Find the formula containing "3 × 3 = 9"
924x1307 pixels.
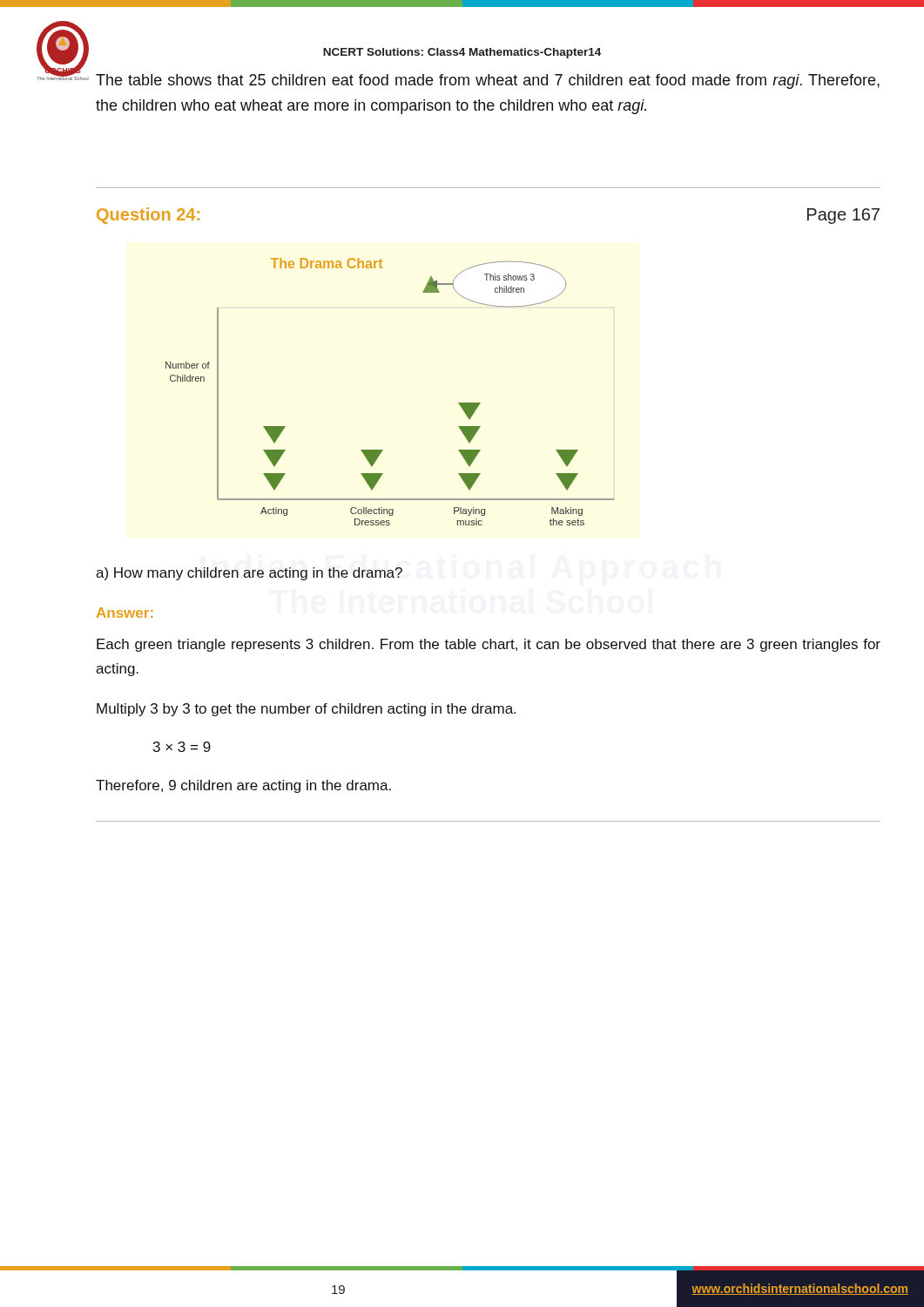[x=182, y=747]
